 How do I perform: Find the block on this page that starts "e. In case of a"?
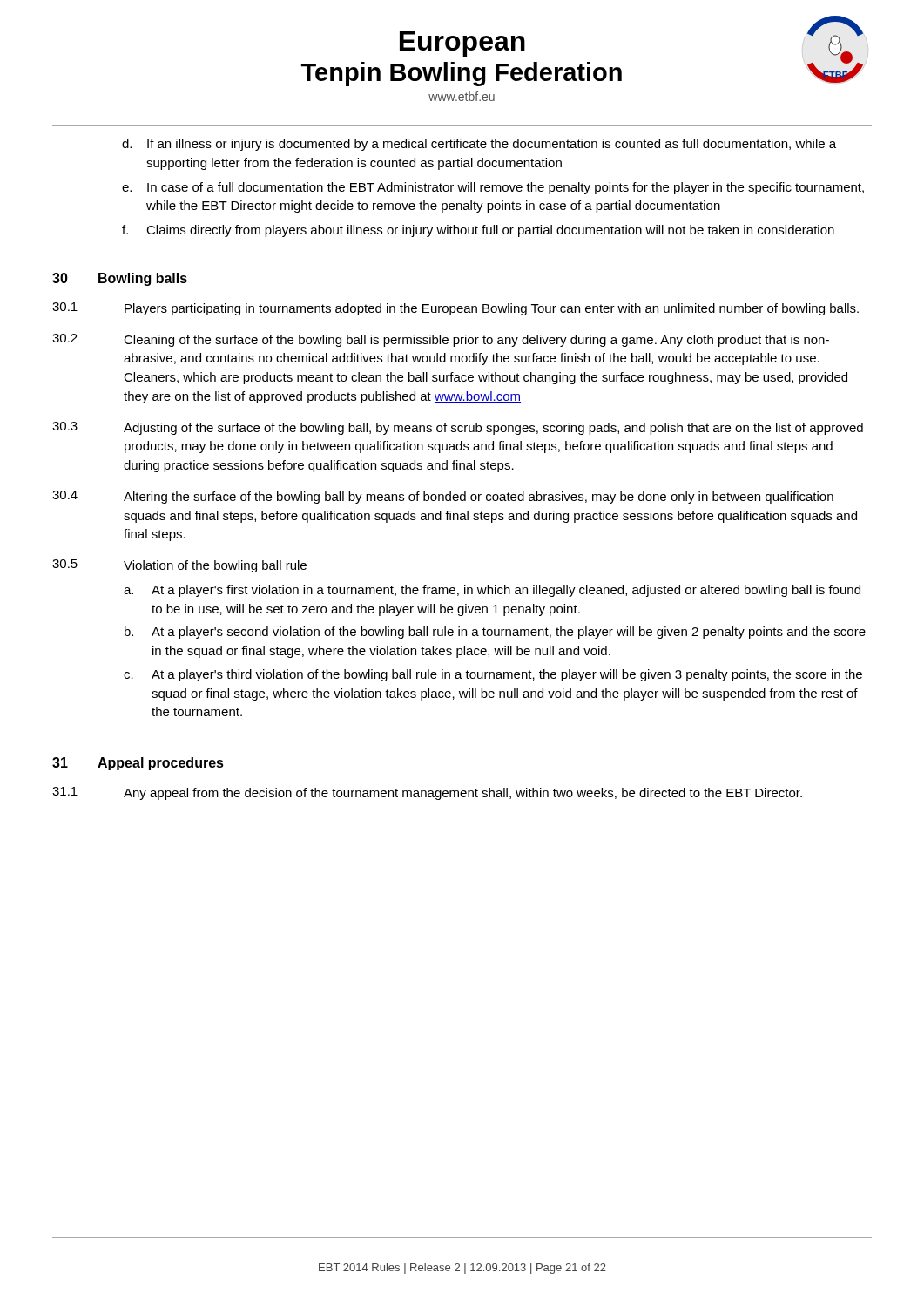pos(497,196)
